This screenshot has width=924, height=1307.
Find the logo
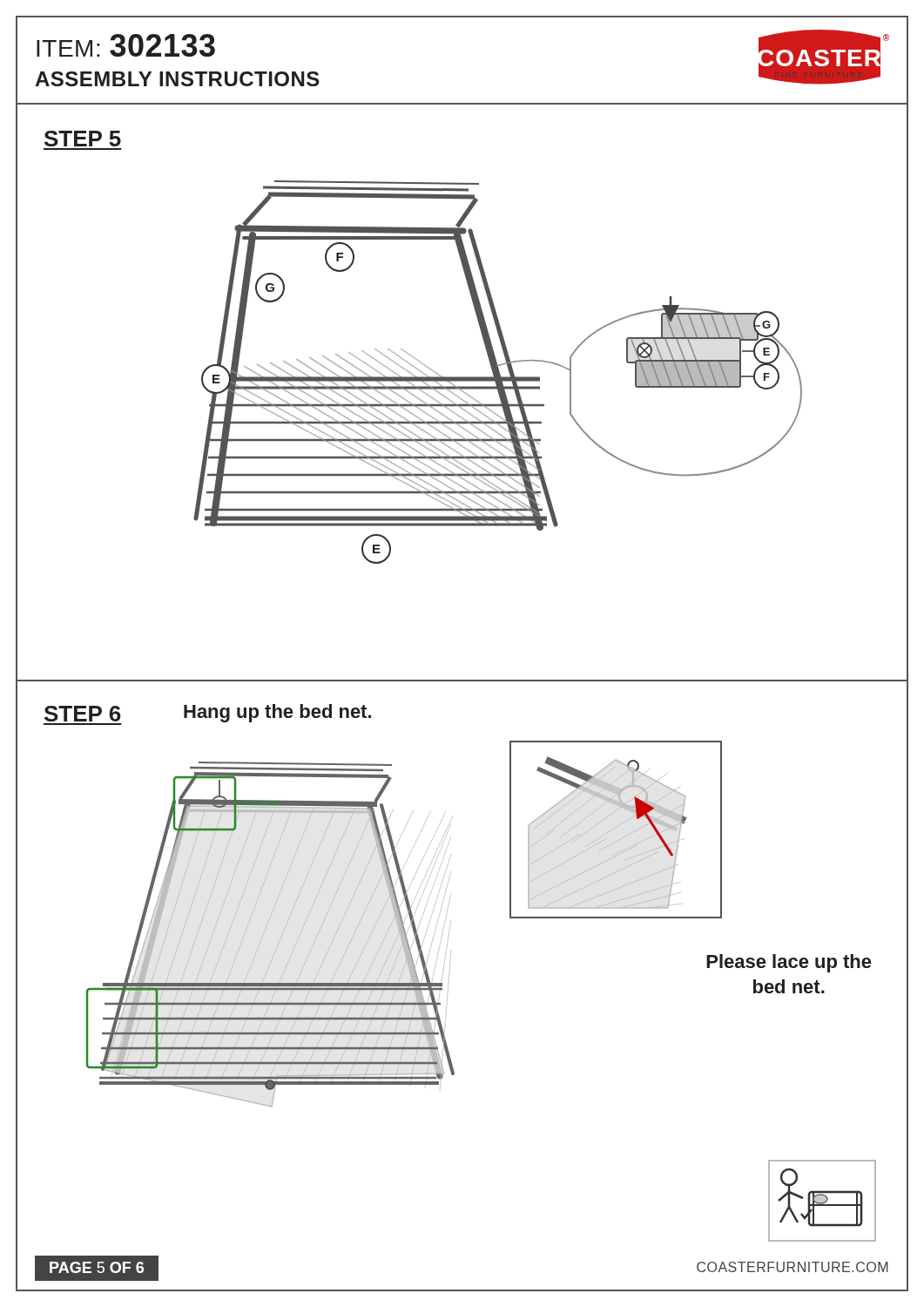(x=819, y=60)
